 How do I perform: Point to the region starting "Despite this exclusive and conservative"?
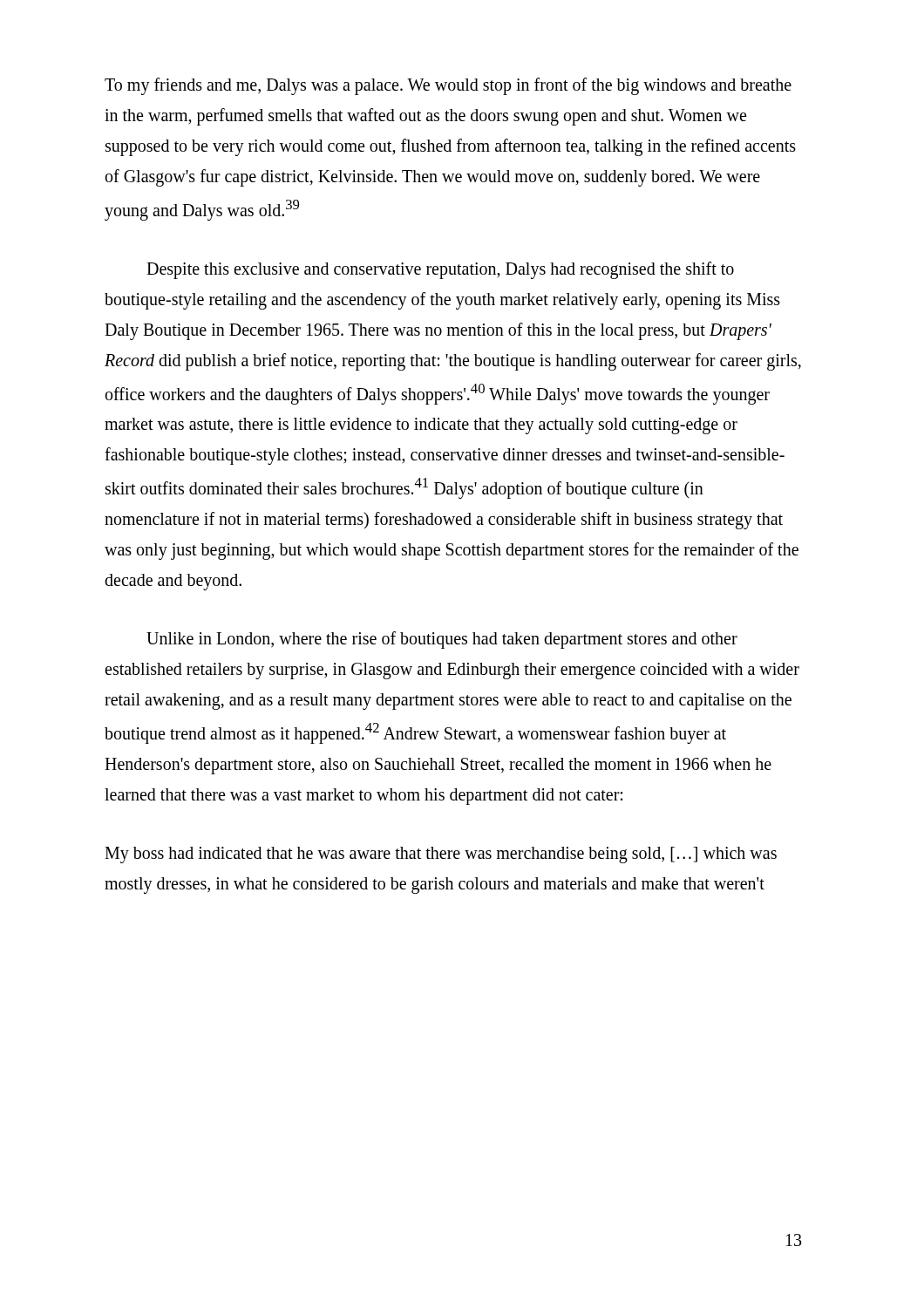point(453,425)
